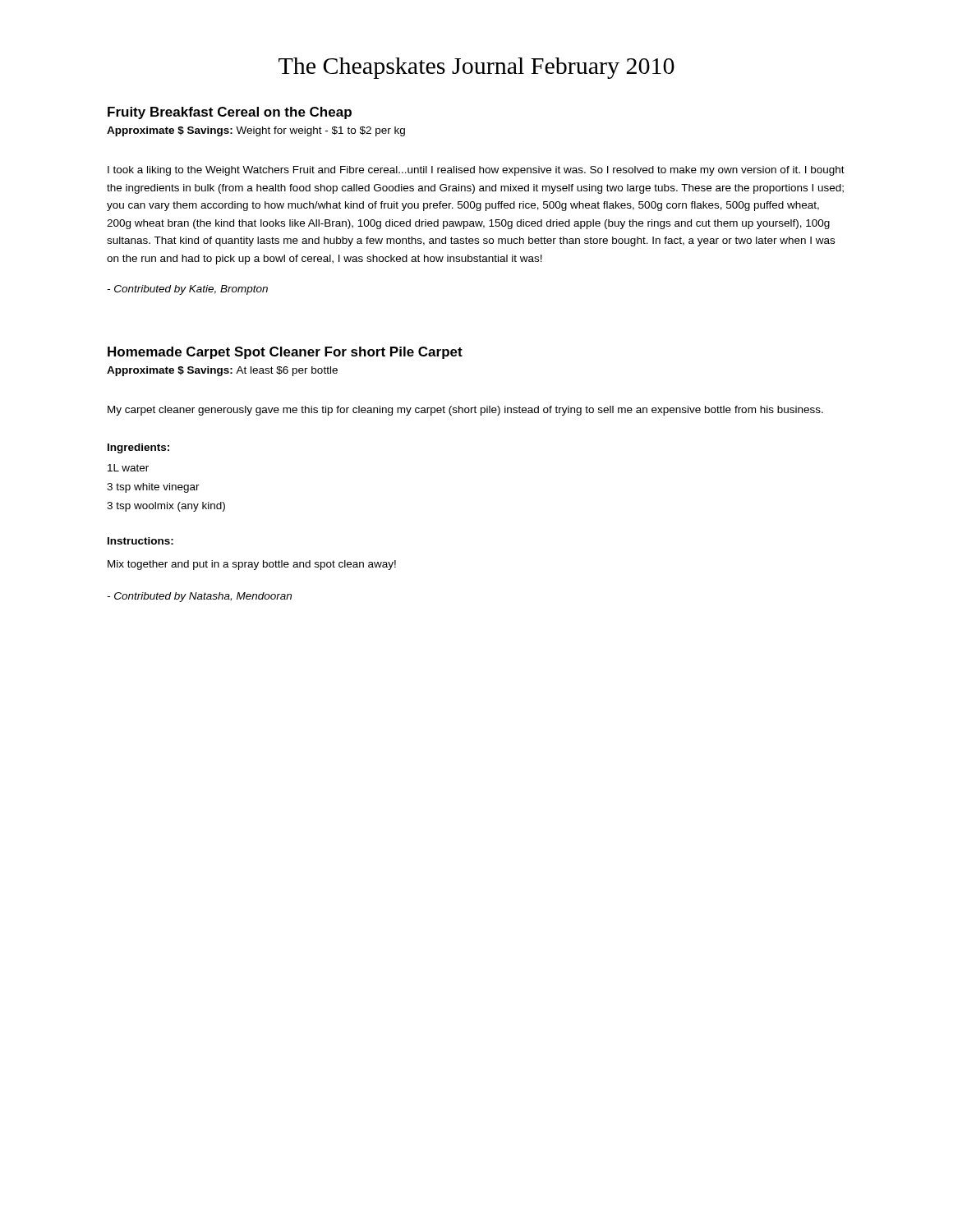The height and width of the screenshot is (1232, 953).
Task: Where does it say "Contributed by Katie, Brompton"?
Action: coord(187,290)
